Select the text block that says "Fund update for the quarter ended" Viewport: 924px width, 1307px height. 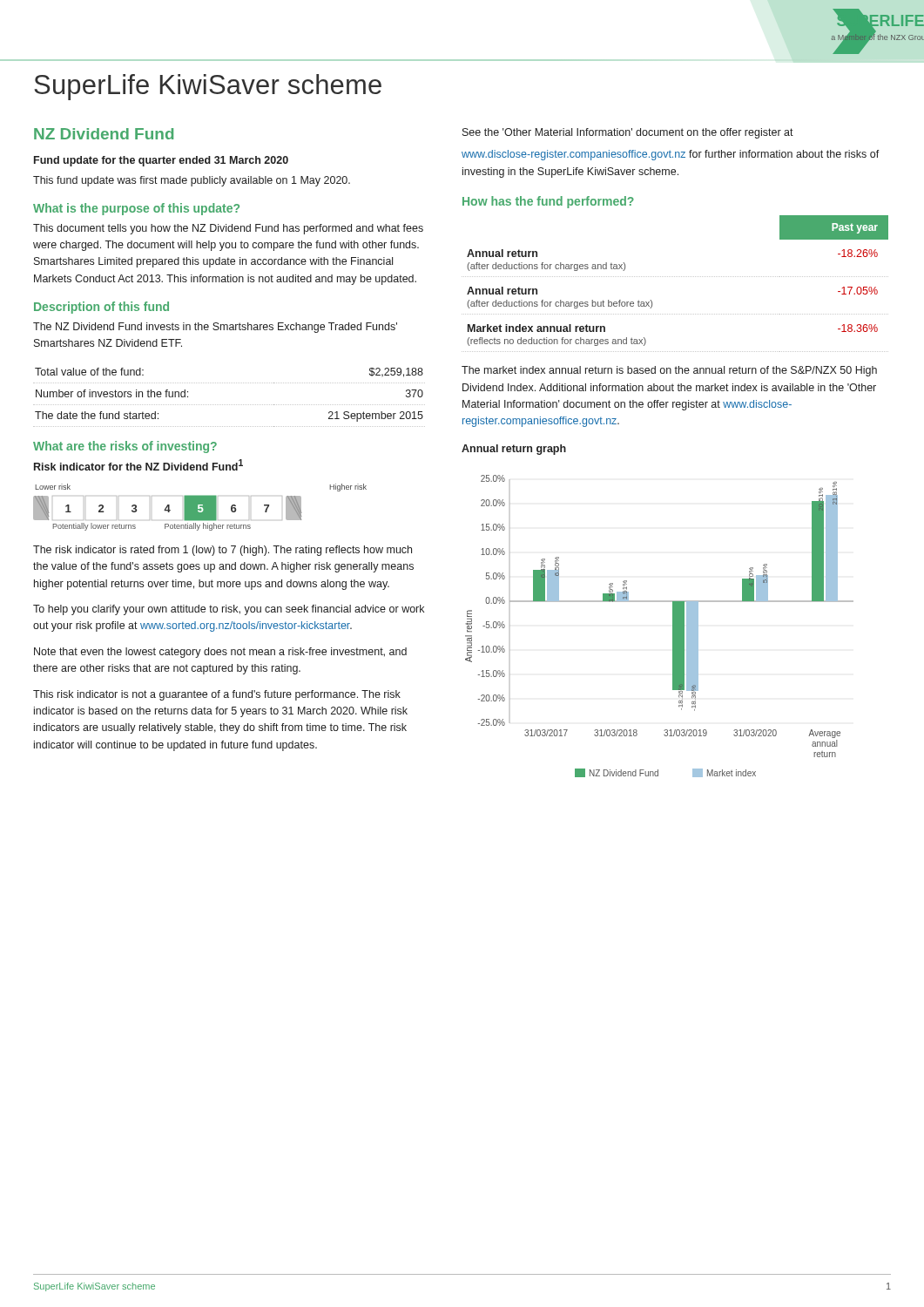point(161,160)
